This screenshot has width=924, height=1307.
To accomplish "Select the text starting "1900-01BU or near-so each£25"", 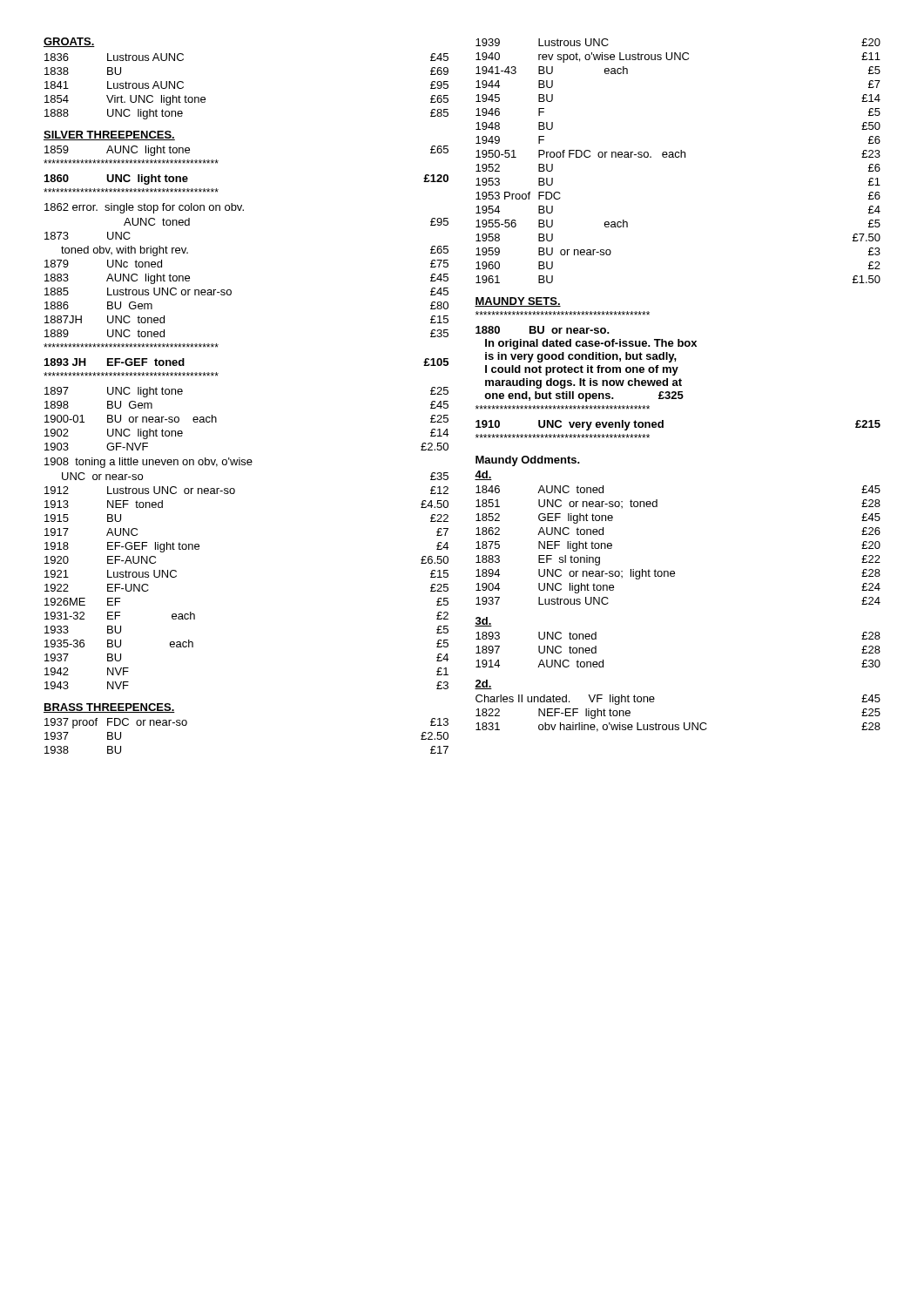I will click(67, 419).
